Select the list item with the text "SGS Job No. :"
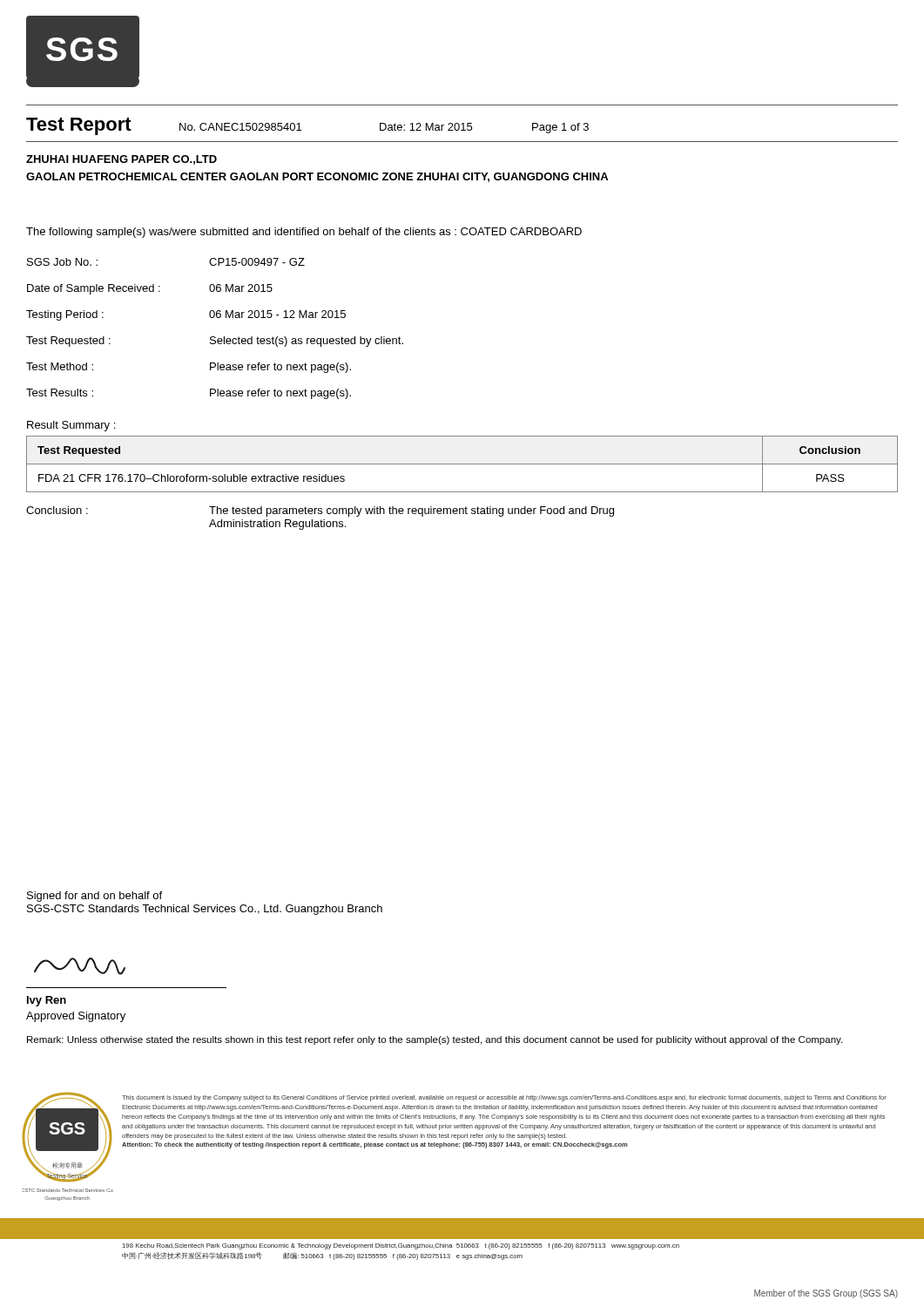The width and height of the screenshot is (924, 1307). tap(61, 262)
